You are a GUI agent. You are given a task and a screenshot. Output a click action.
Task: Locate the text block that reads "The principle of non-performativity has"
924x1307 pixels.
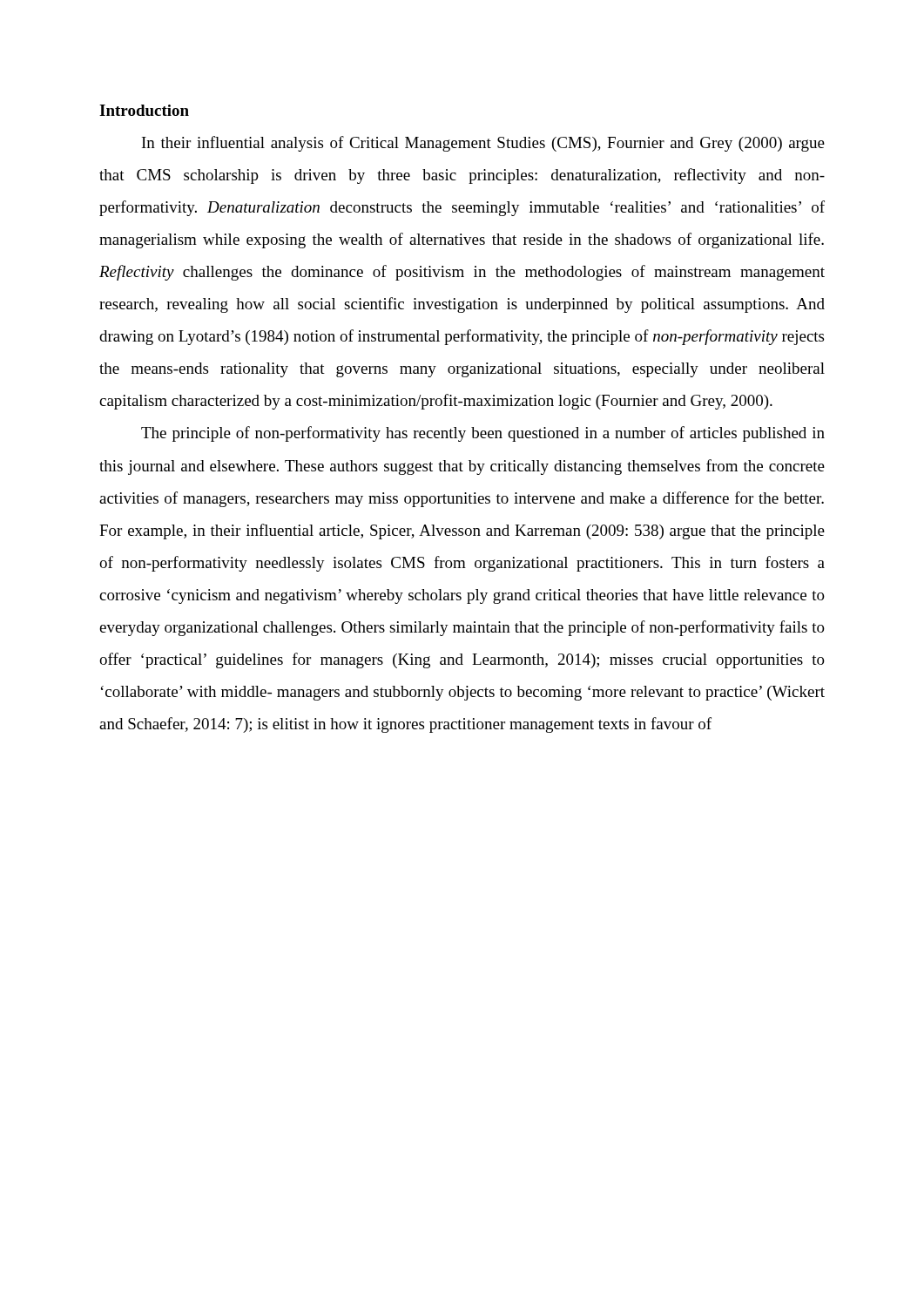click(462, 578)
